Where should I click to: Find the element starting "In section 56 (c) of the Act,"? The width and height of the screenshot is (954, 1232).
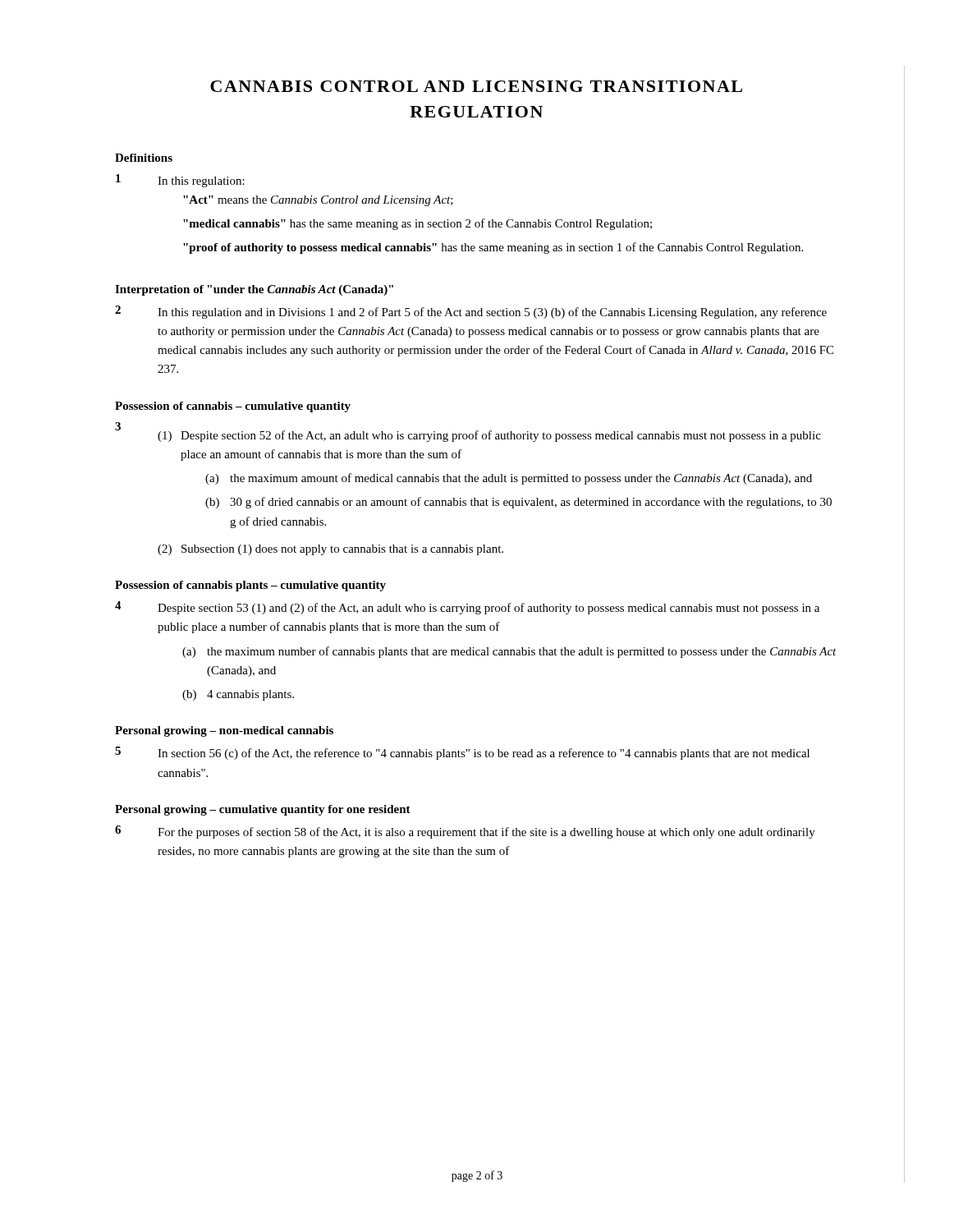pyautogui.click(x=484, y=763)
